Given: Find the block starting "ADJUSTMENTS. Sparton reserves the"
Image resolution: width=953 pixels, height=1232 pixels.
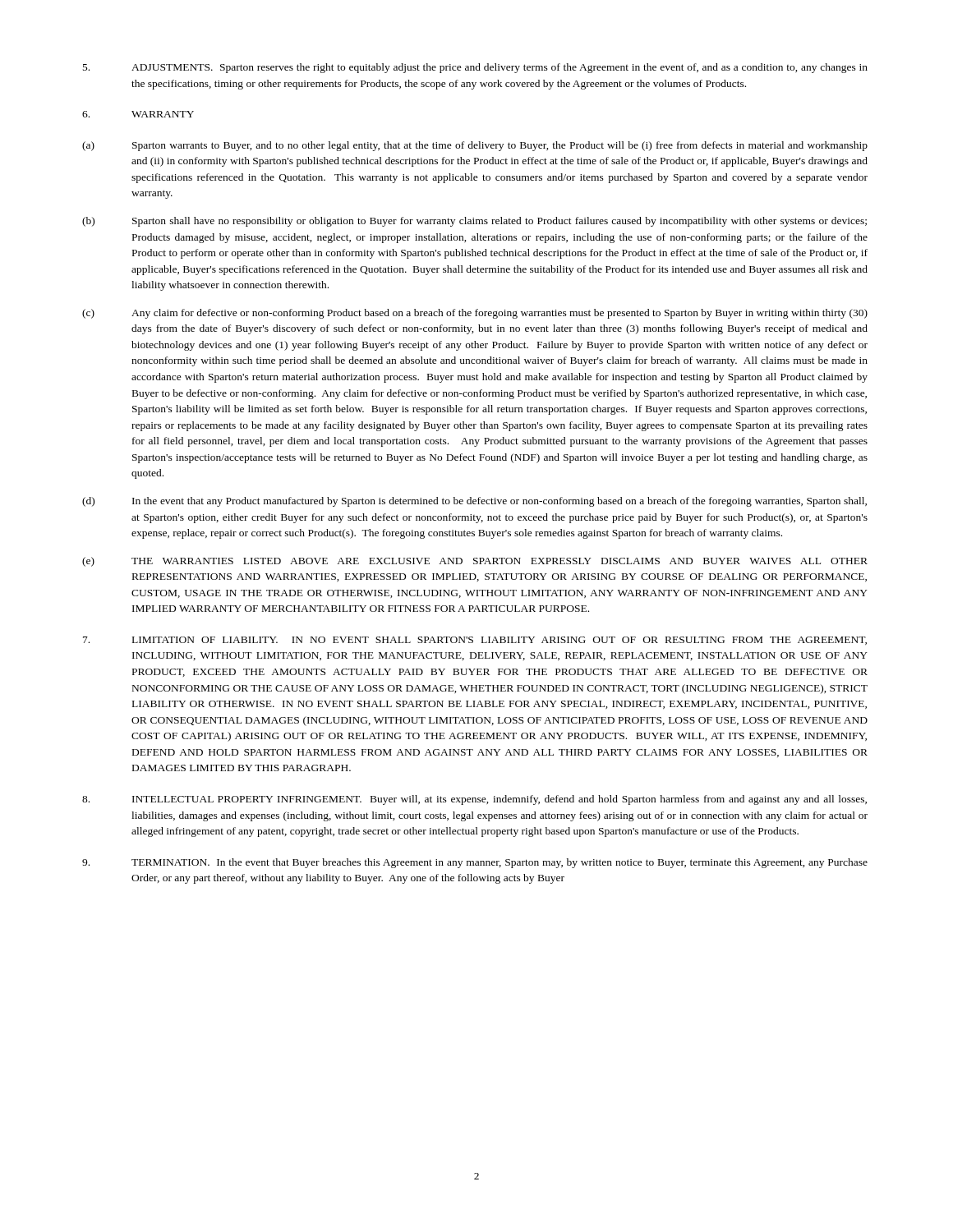Looking at the screenshot, I should [475, 75].
